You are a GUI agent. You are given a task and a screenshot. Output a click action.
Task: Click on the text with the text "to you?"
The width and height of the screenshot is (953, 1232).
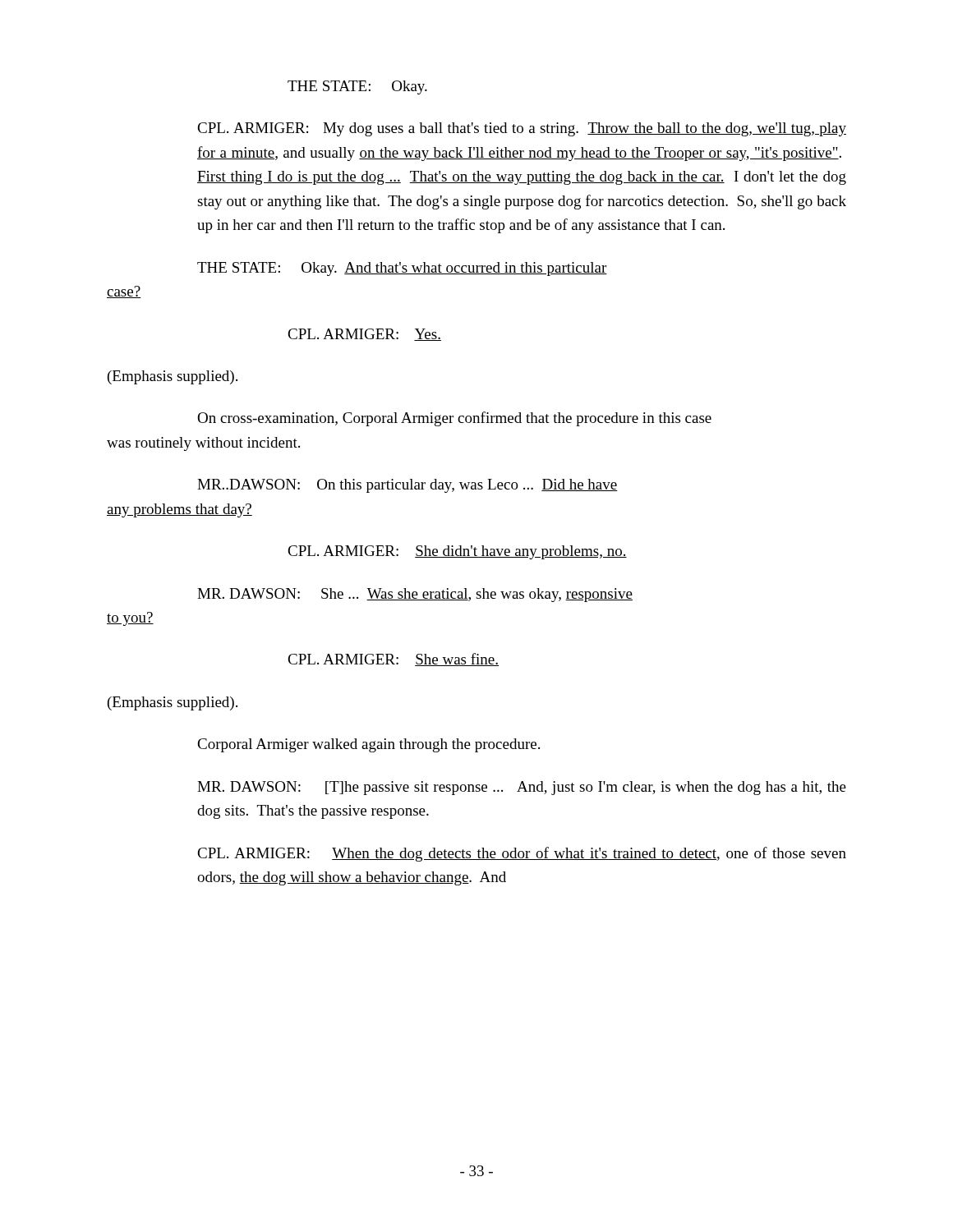(x=130, y=617)
